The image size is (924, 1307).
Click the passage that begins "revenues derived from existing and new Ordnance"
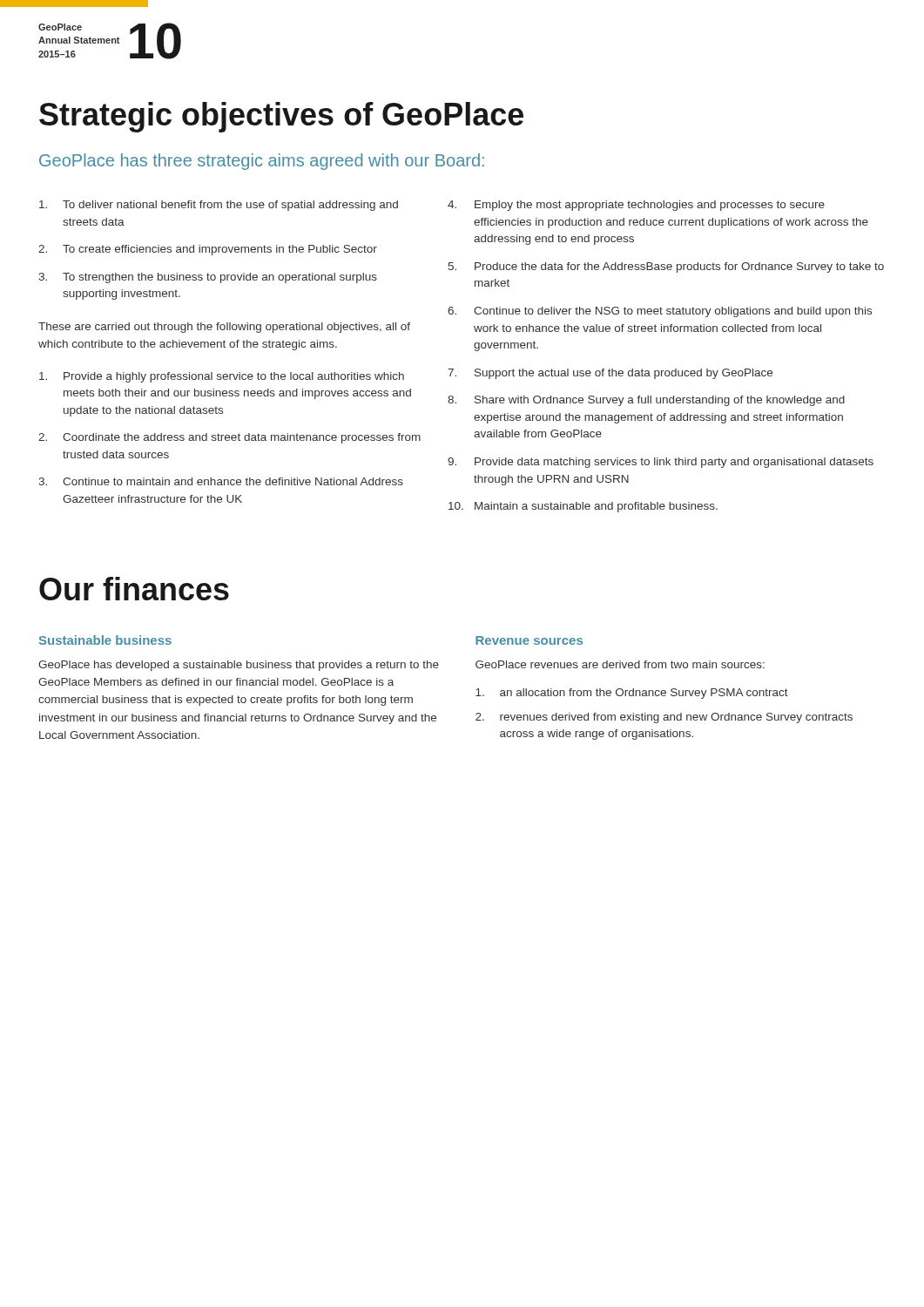pos(680,725)
